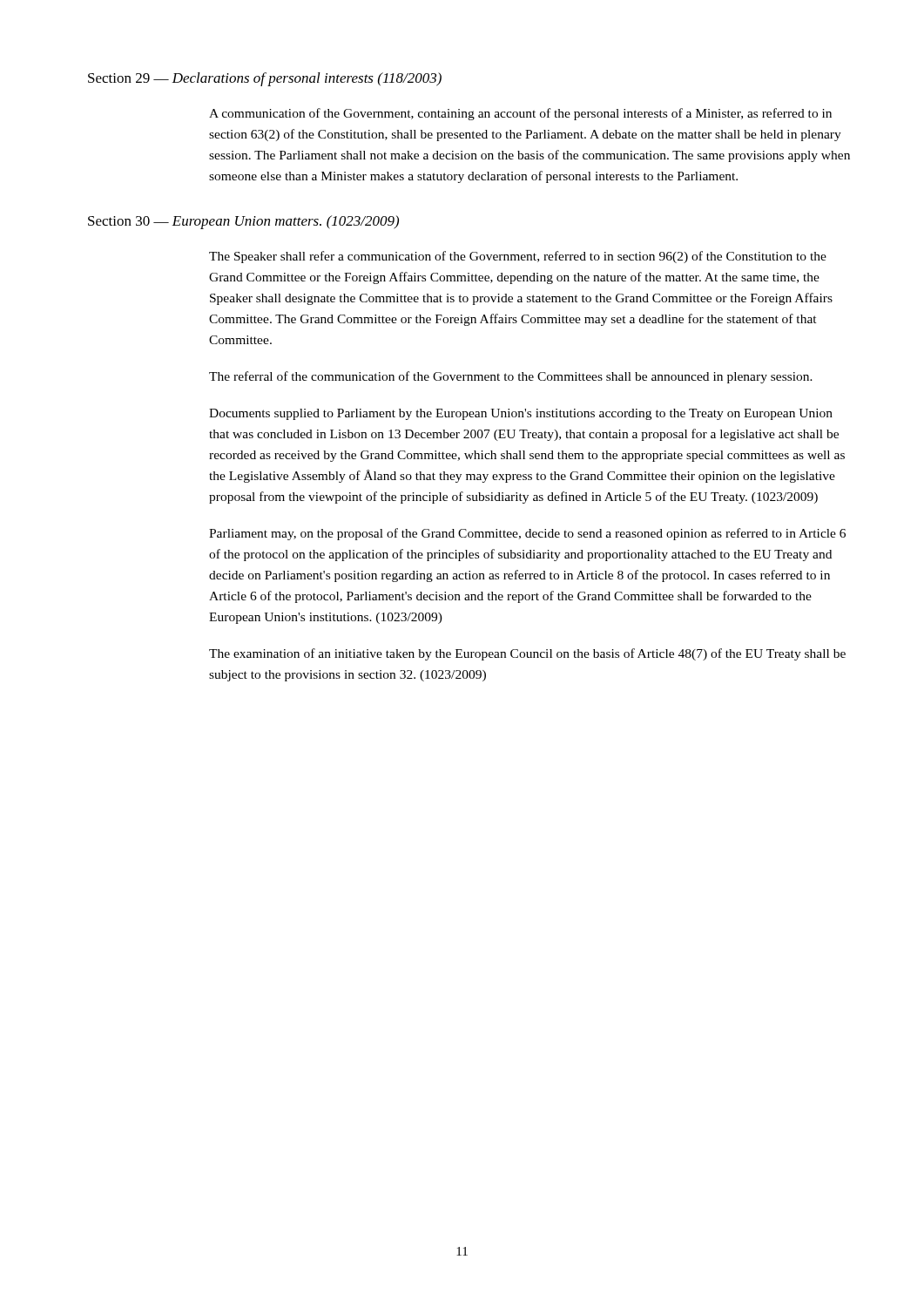Image resolution: width=924 pixels, height=1307 pixels.
Task: Find the block starting "The examination of an initiative taken by"
Action: click(527, 664)
